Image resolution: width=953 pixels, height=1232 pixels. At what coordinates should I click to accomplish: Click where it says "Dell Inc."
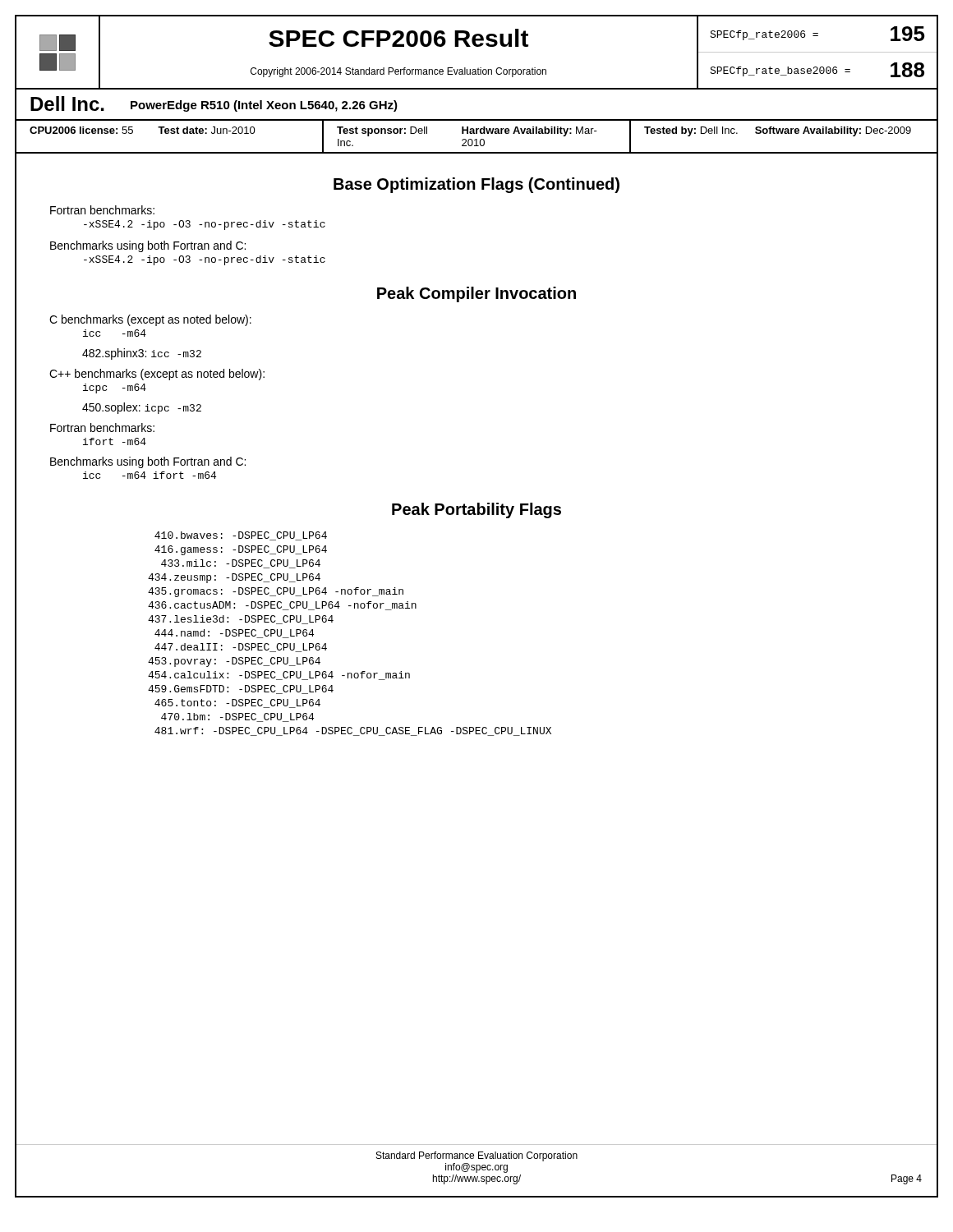click(67, 104)
